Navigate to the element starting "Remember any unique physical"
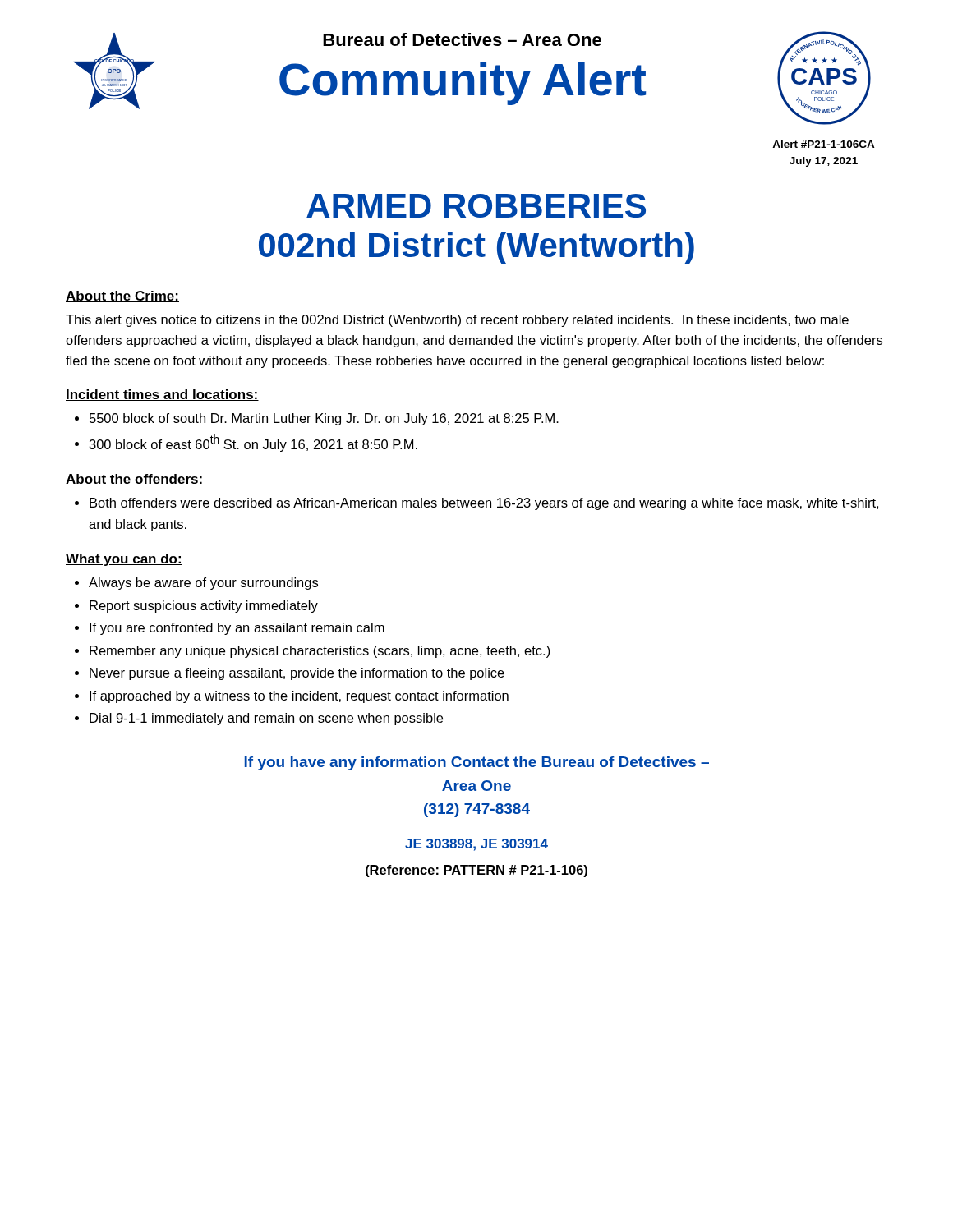 tap(320, 650)
